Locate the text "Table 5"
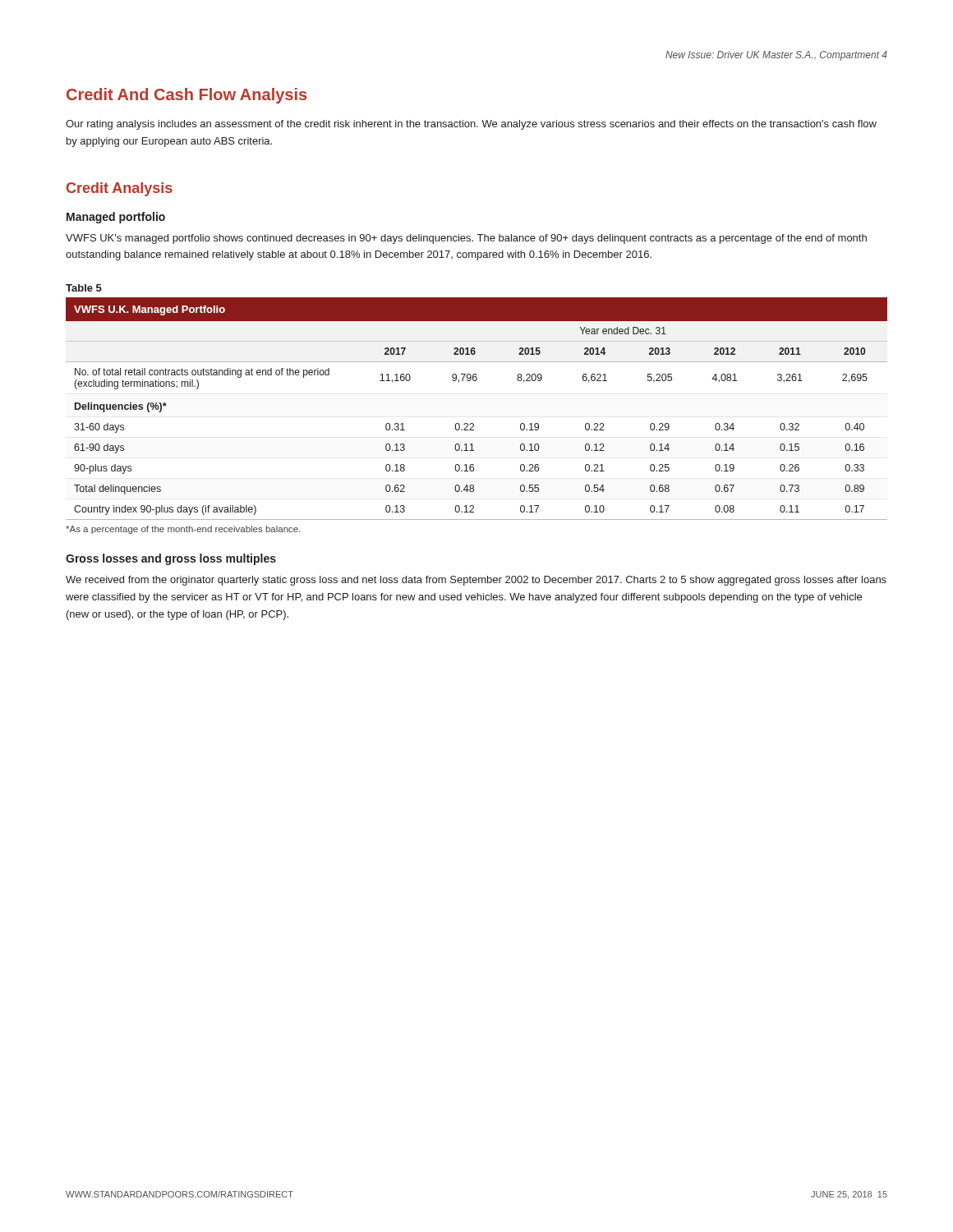The width and height of the screenshot is (953, 1232). (x=84, y=288)
